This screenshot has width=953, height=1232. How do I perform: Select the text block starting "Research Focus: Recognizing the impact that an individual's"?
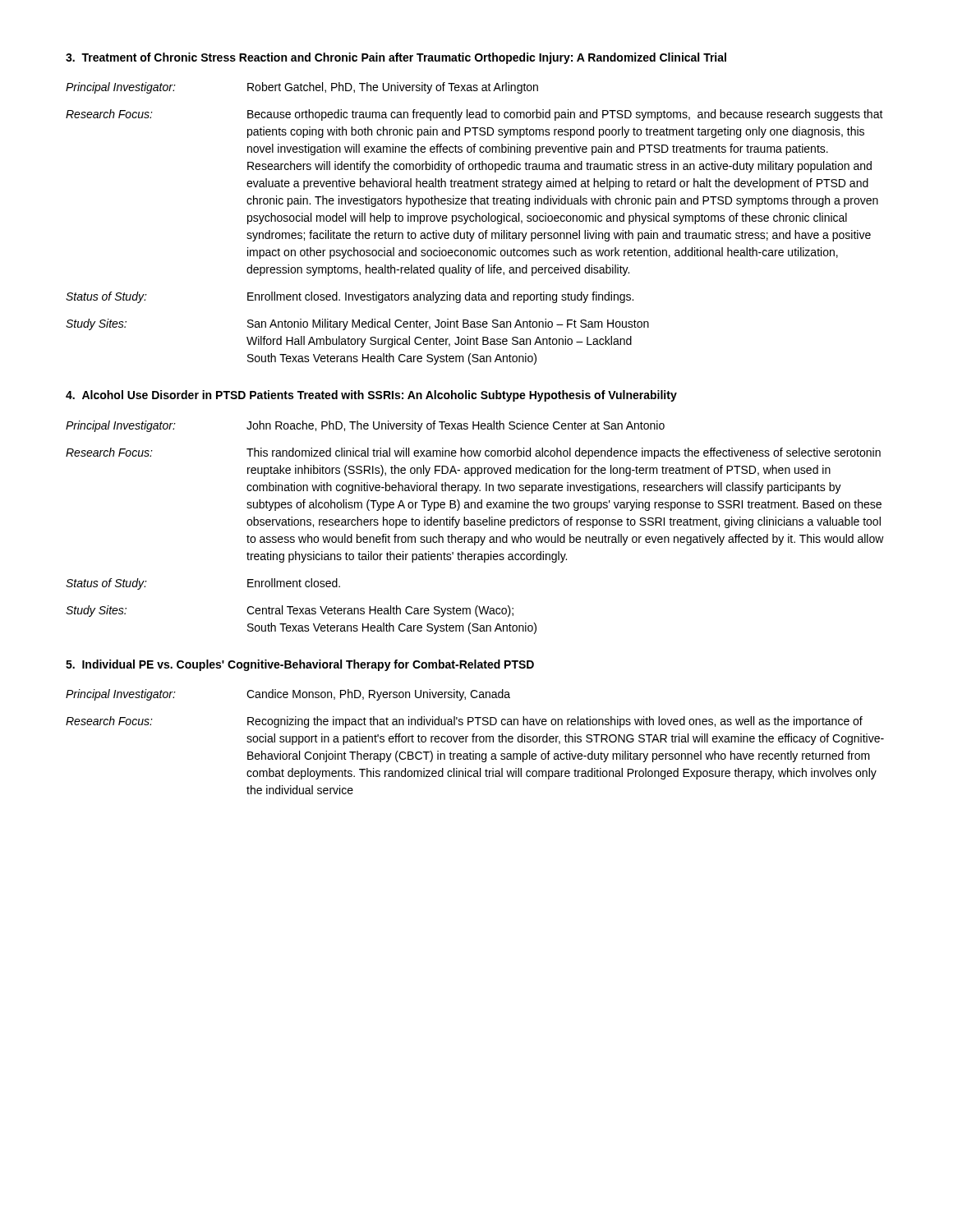click(476, 756)
